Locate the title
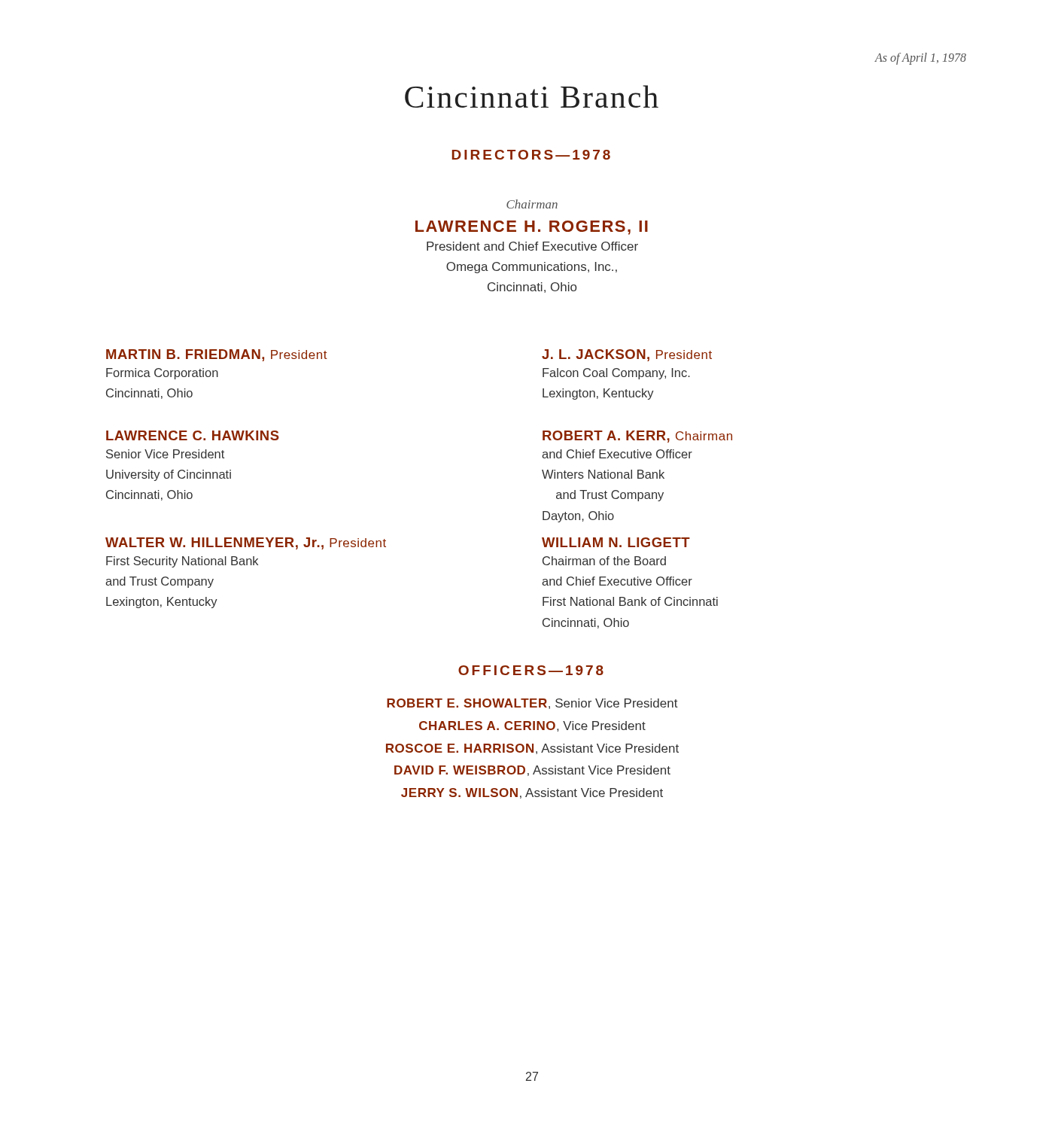The image size is (1064, 1129). pos(532,97)
